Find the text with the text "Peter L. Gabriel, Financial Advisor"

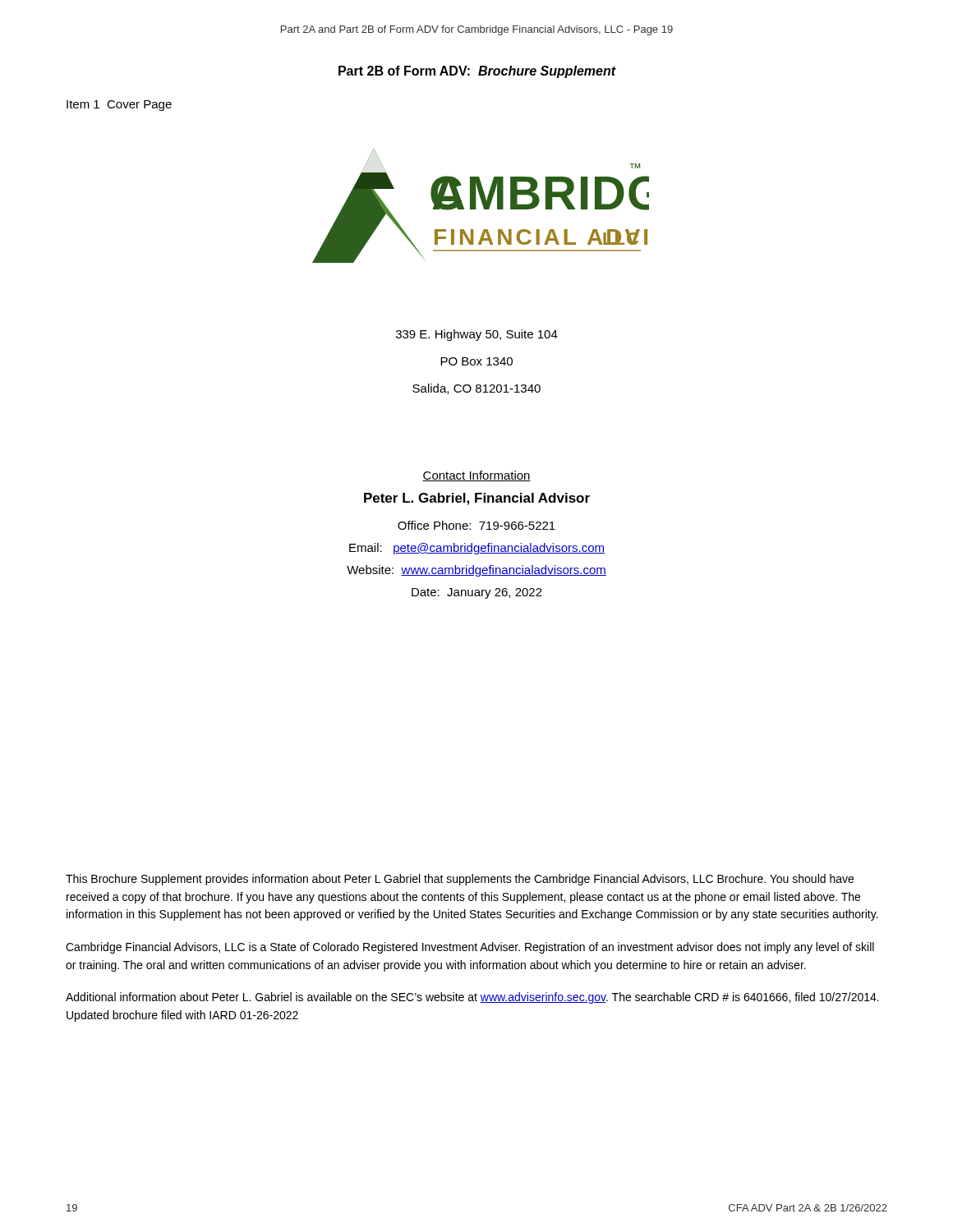click(476, 498)
